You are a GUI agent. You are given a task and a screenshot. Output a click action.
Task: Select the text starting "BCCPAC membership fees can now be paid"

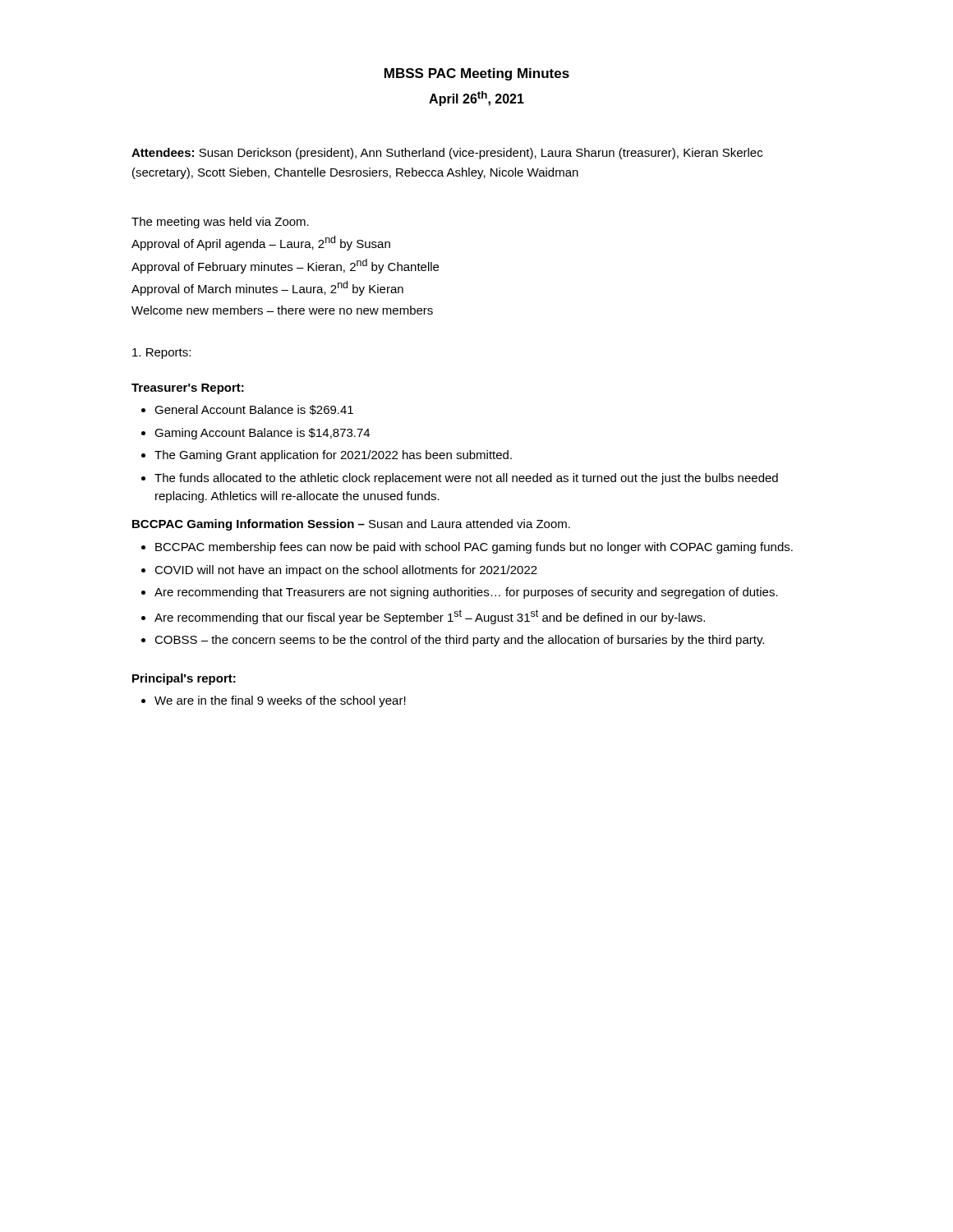[x=474, y=547]
